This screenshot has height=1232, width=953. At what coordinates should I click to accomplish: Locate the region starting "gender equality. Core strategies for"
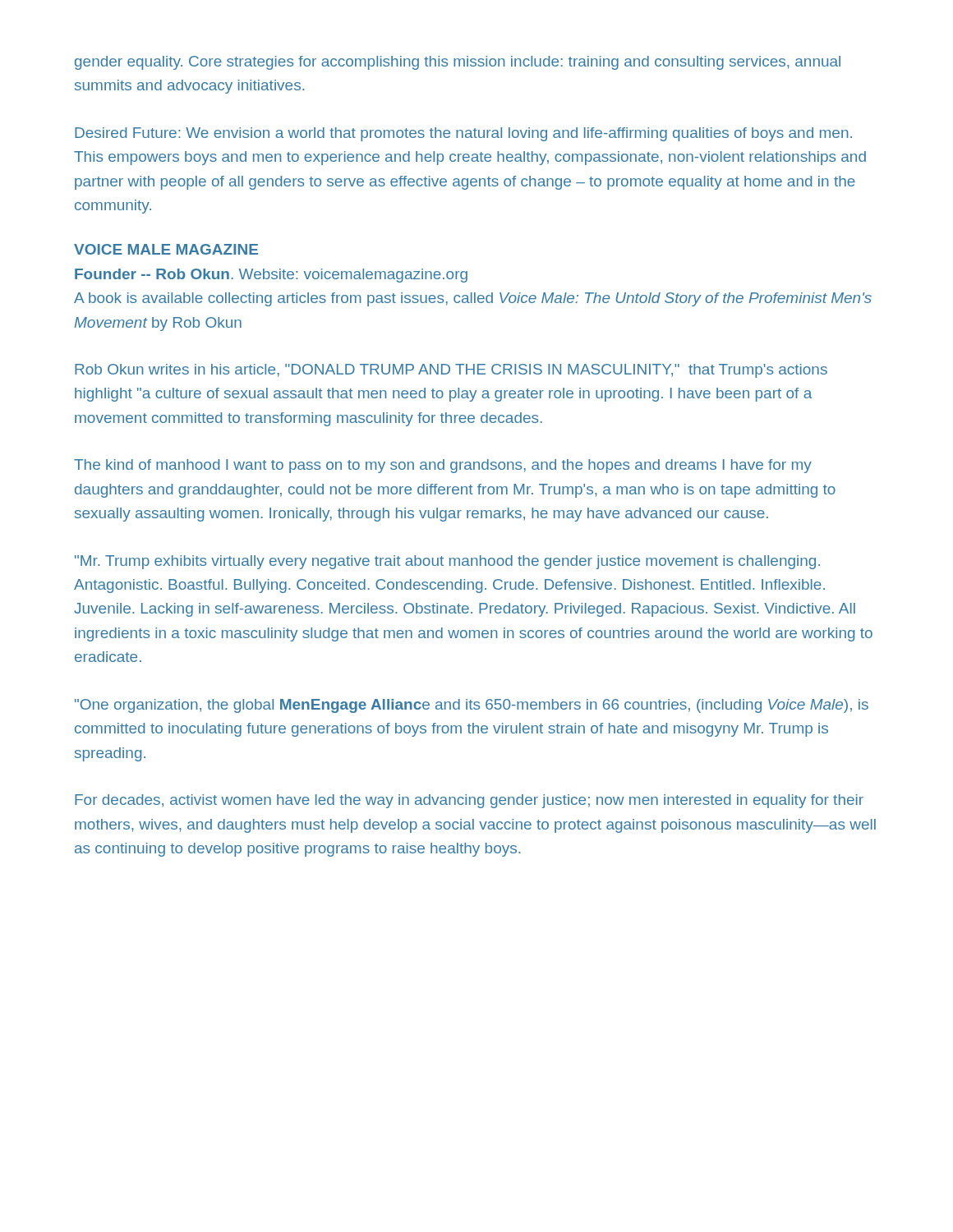pyautogui.click(x=458, y=73)
